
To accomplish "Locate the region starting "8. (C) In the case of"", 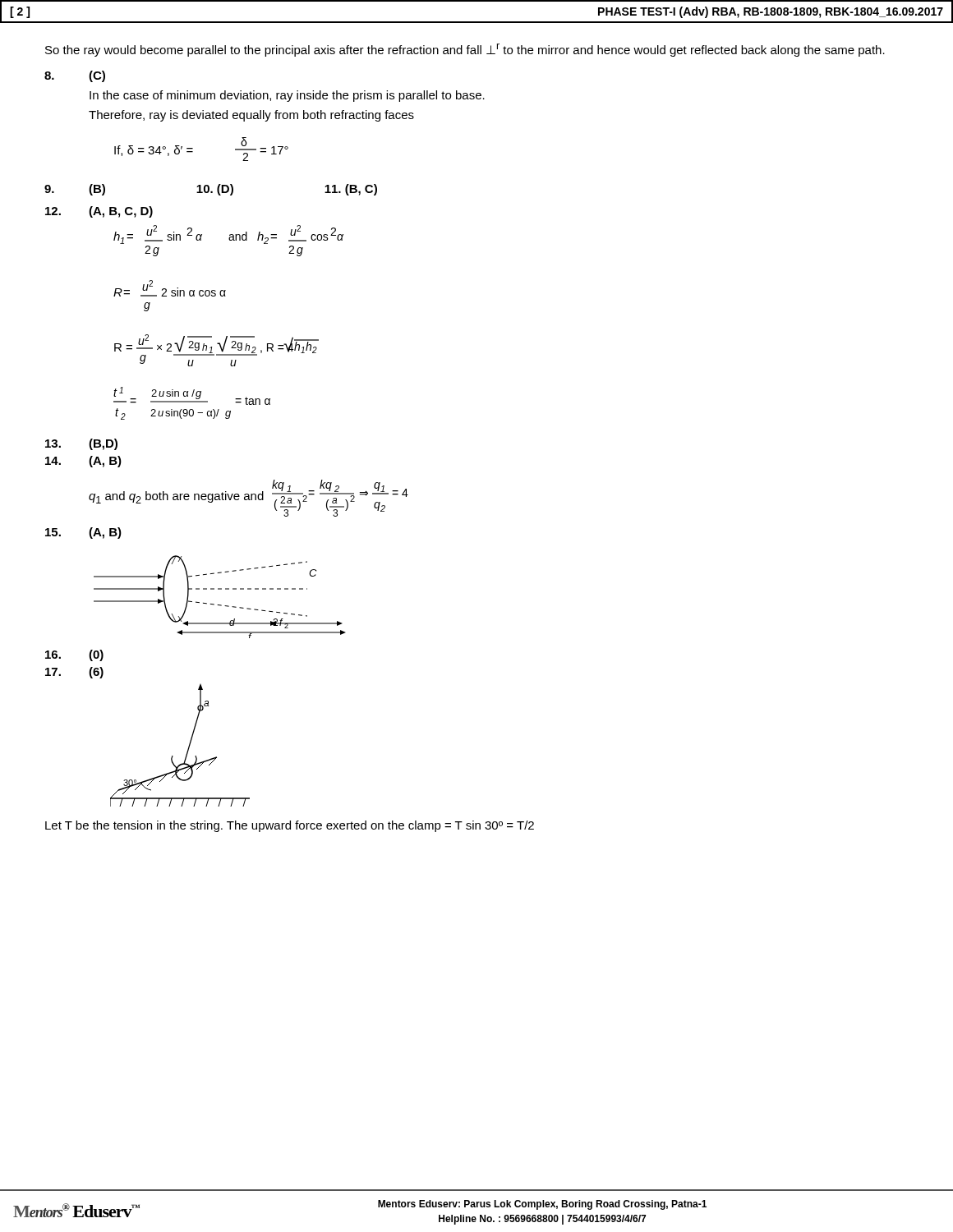I will pyautogui.click(x=265, y=116).
